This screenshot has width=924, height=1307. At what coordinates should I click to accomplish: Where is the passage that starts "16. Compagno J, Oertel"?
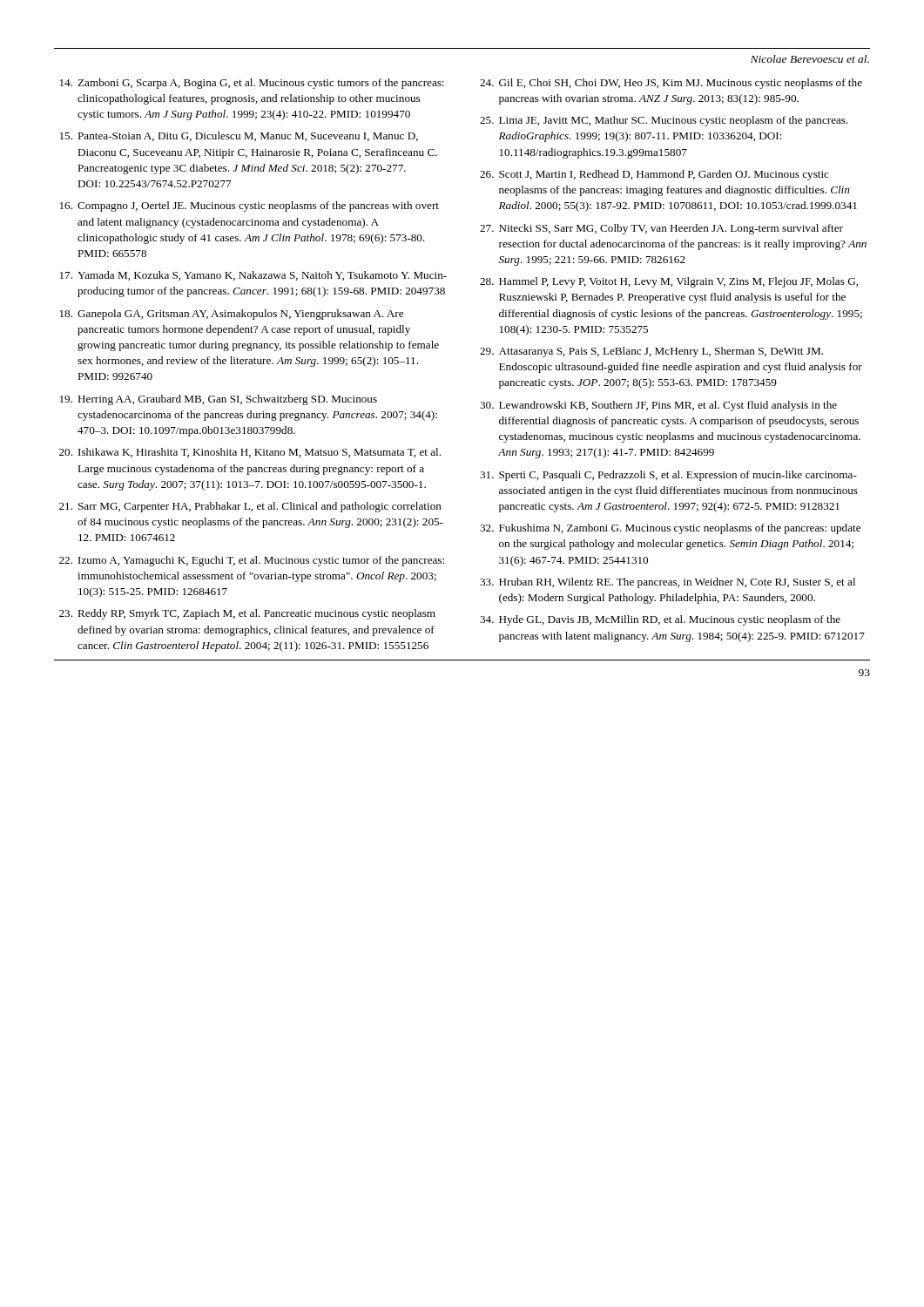pyautogui.click(x=251, y=230)
